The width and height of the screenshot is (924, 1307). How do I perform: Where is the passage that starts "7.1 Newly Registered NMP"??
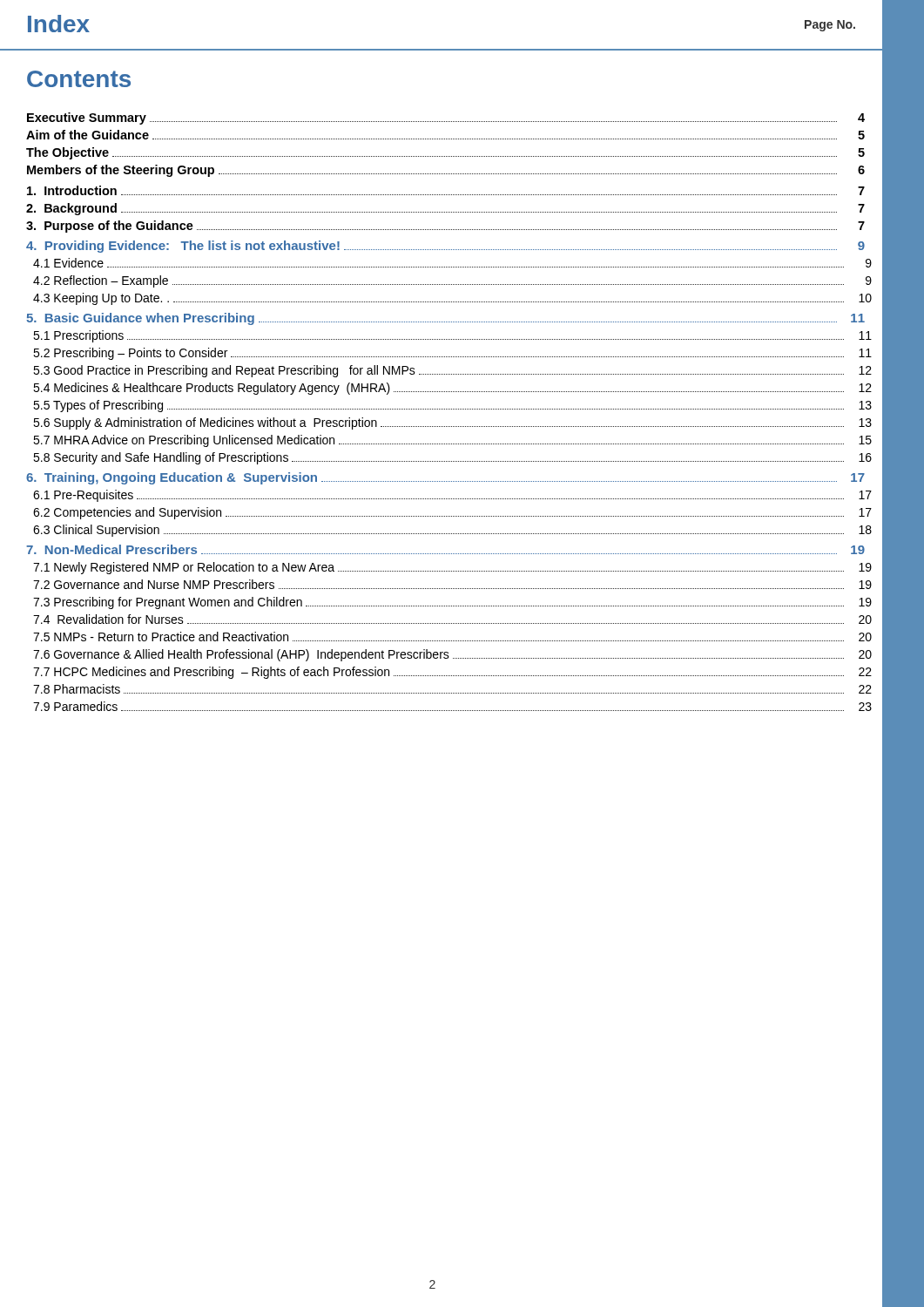coord(452,567)
